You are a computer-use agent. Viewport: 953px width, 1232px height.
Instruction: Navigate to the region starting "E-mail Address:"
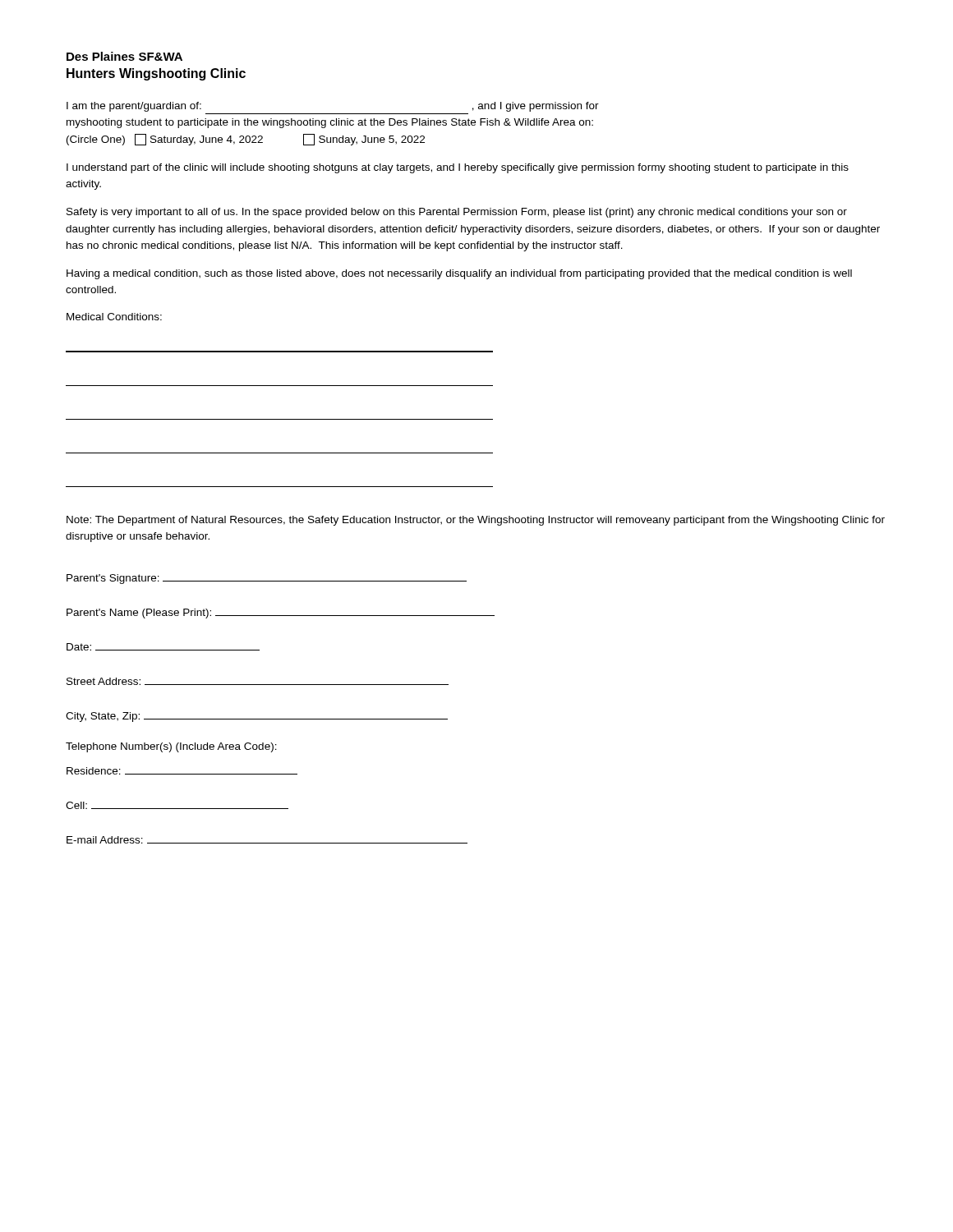click(x=266, y=838)
